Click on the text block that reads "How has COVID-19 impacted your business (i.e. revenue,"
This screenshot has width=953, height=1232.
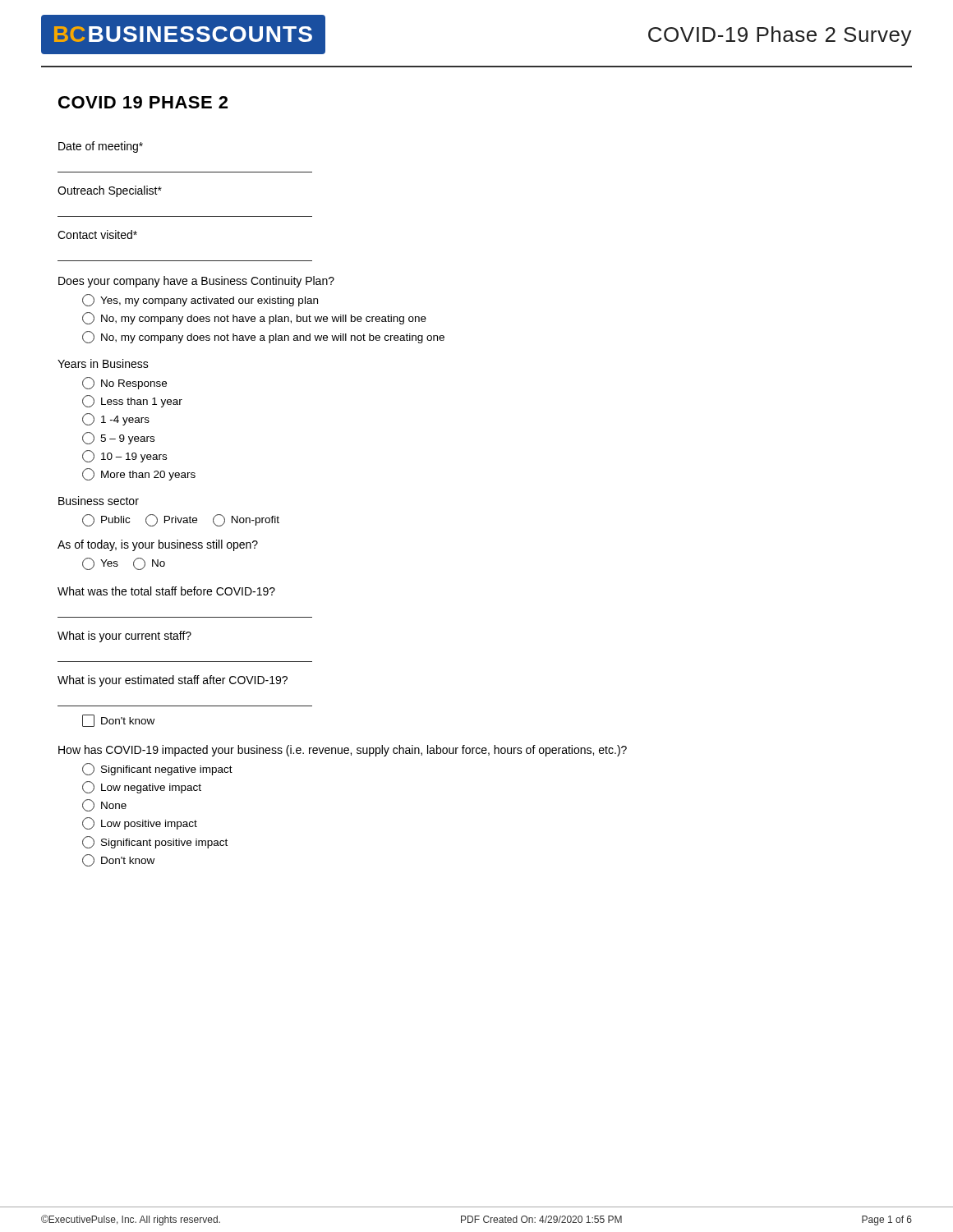click(342, 749)
